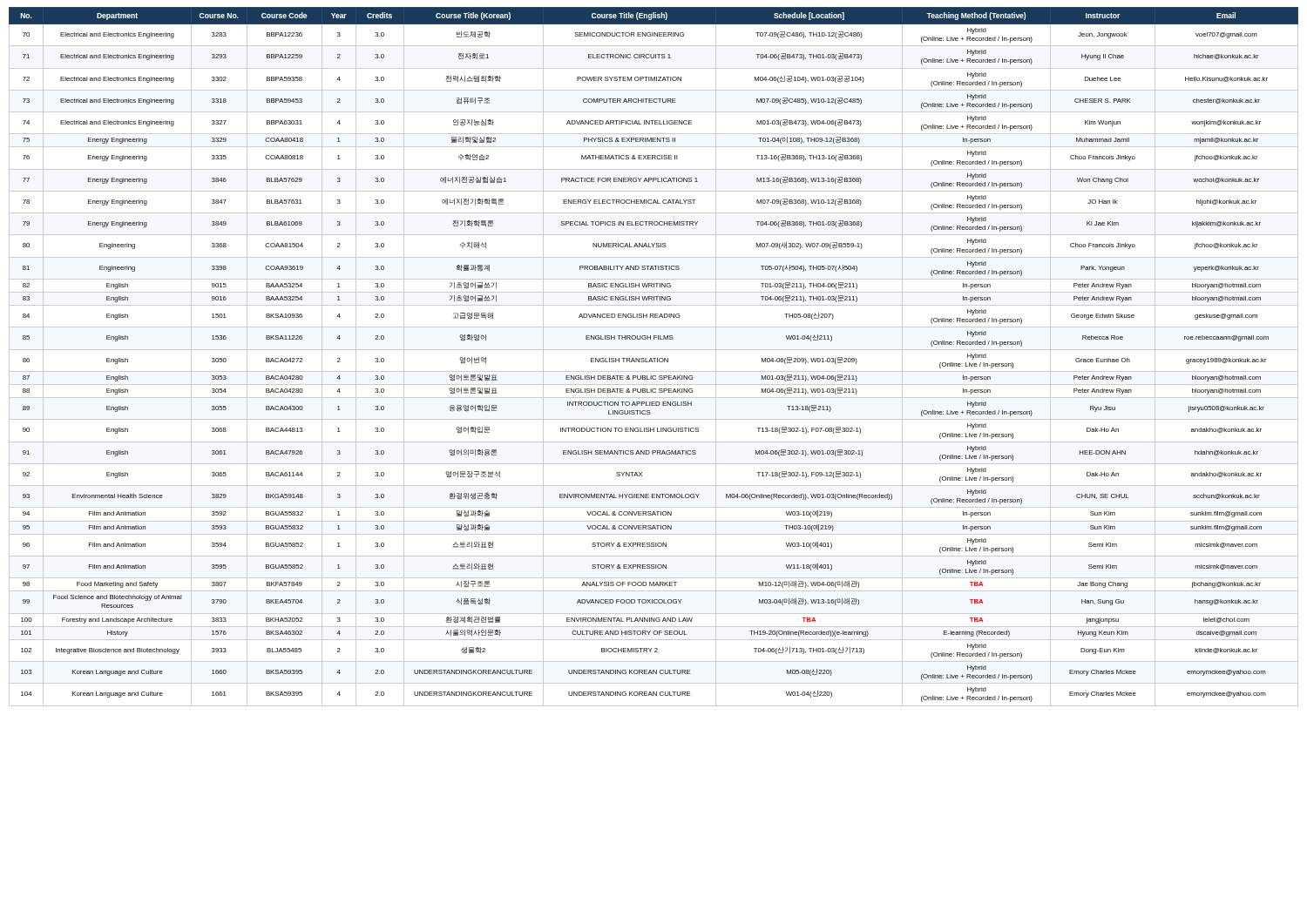Click on the table containing "Hyung Keun Kim"
This screenshot has height=924, width=1307.
654,356
